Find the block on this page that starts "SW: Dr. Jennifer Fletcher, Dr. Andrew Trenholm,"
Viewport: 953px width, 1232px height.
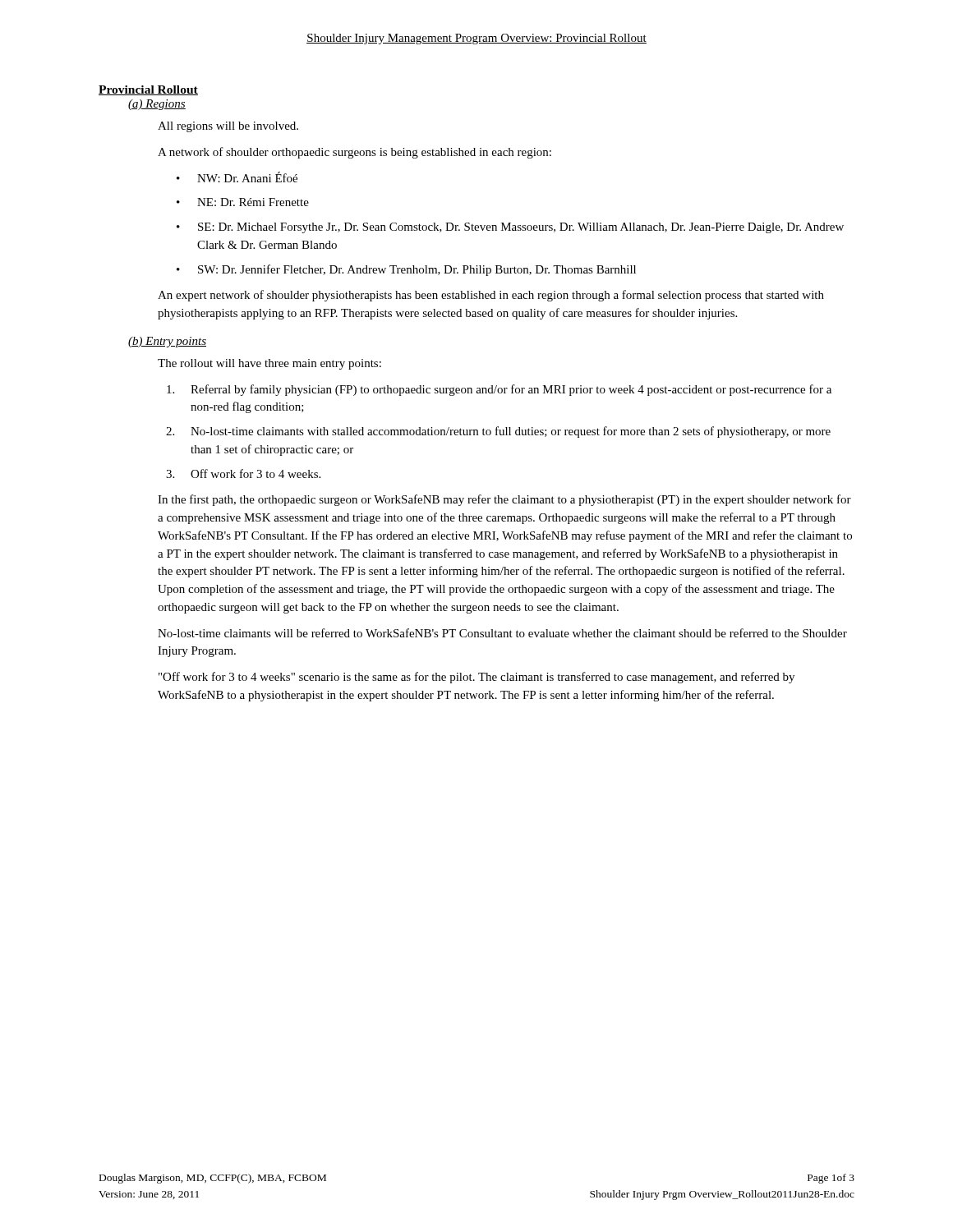[417, 269]
